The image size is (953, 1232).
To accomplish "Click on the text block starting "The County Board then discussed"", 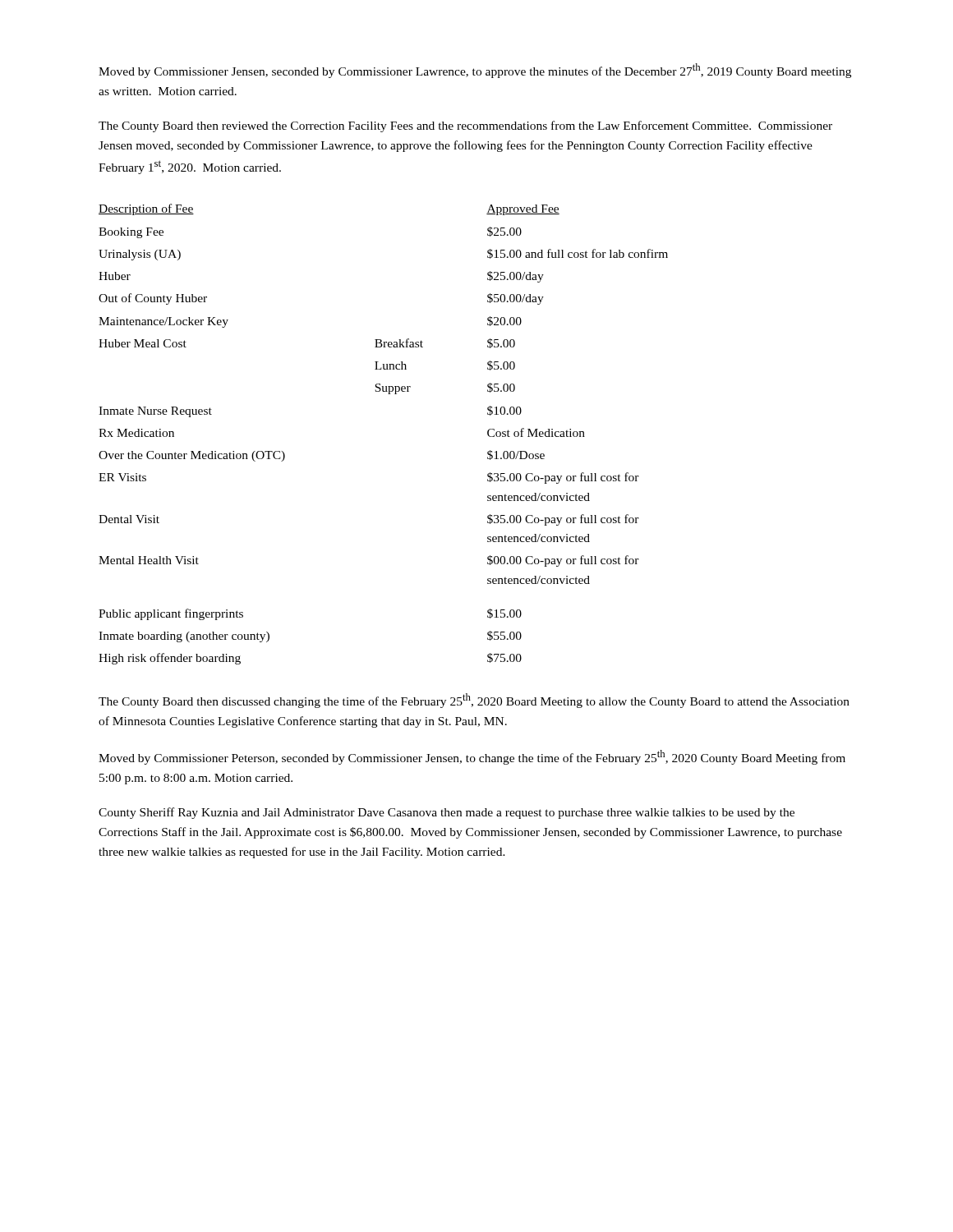I will pyautogui.click(x=474, y=709).
